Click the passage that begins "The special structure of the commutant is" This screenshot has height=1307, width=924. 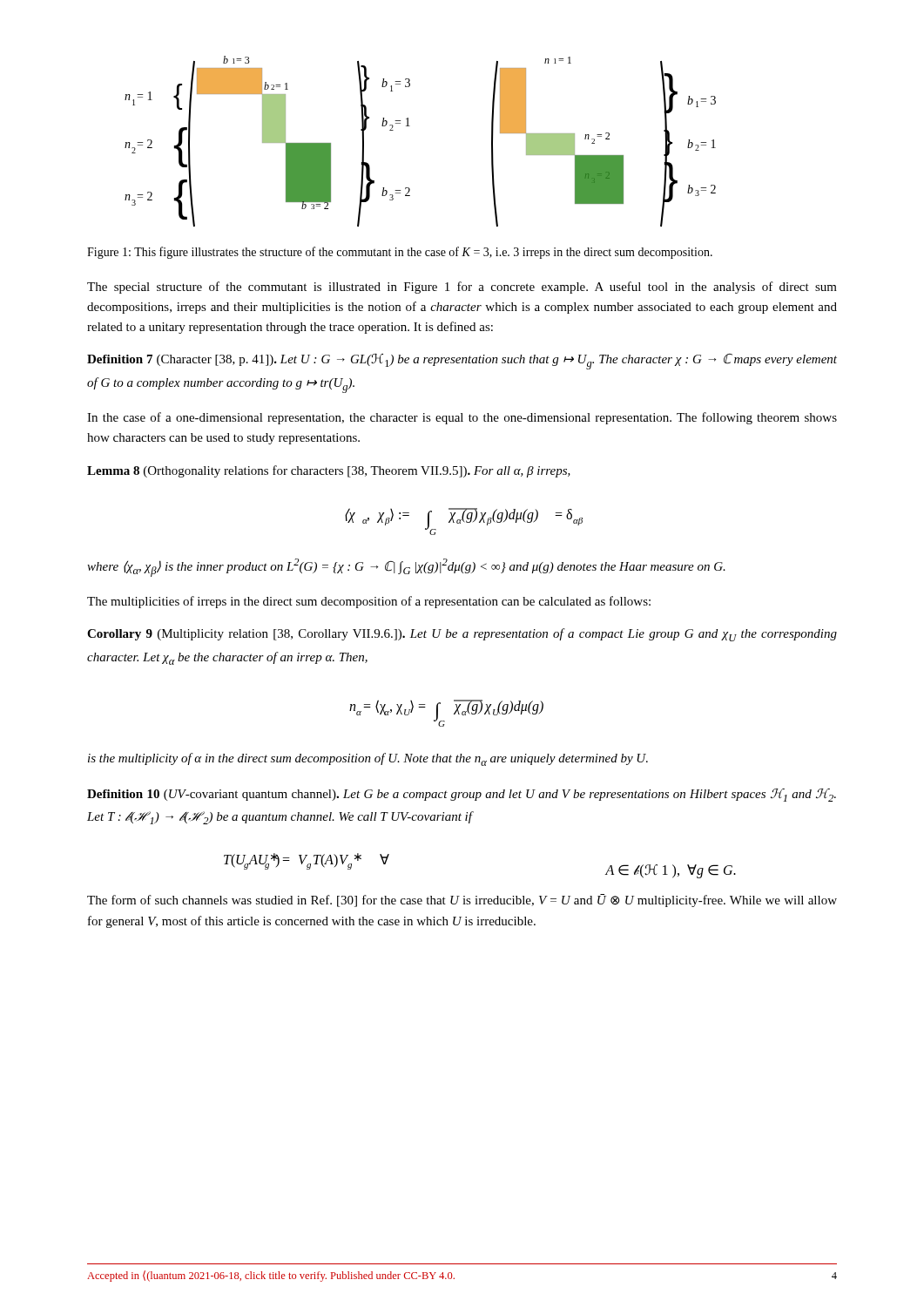(462, 307)
